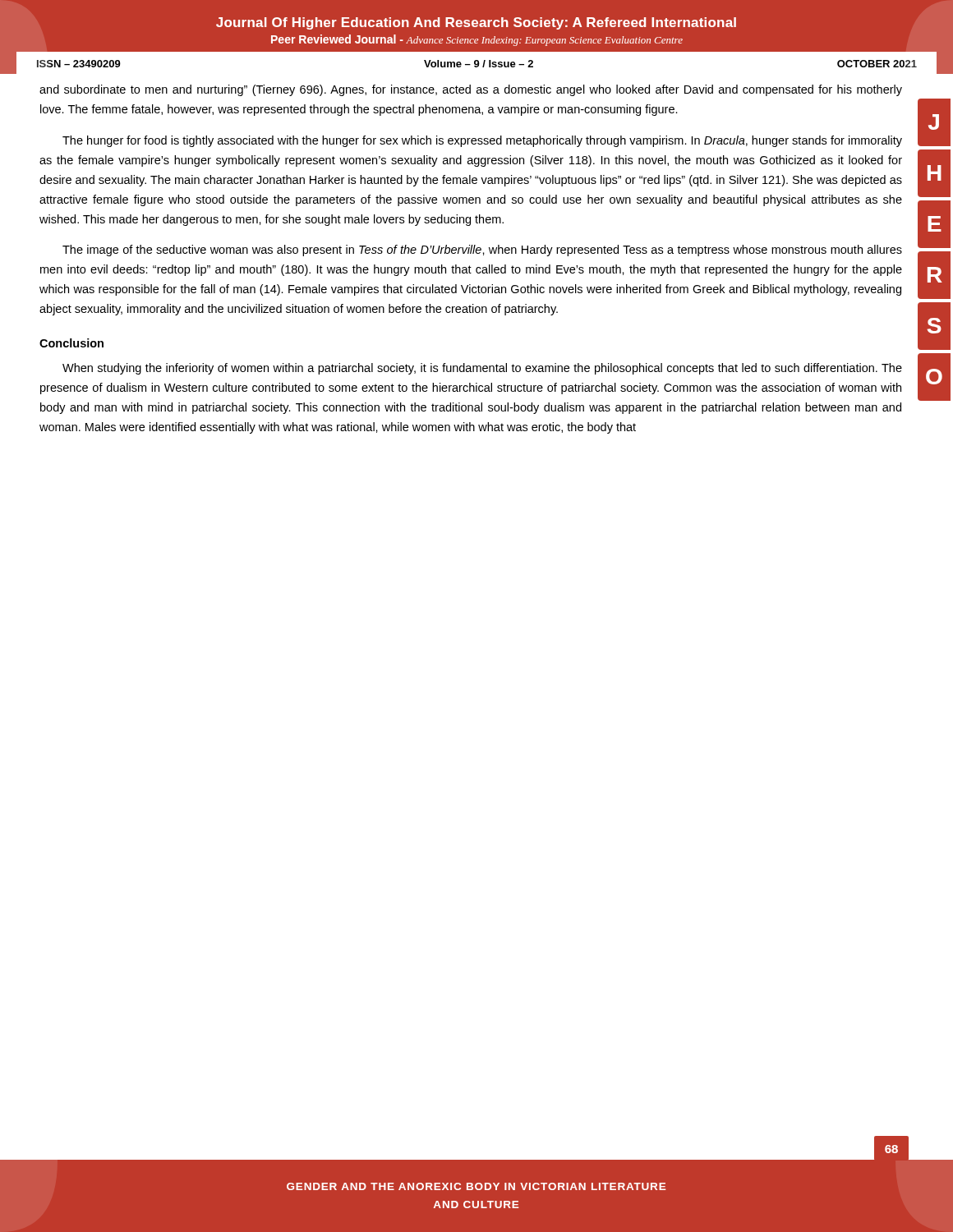Navigate to the text starting "The hunger for food is tightly associated with"

[x=471, y=180]
